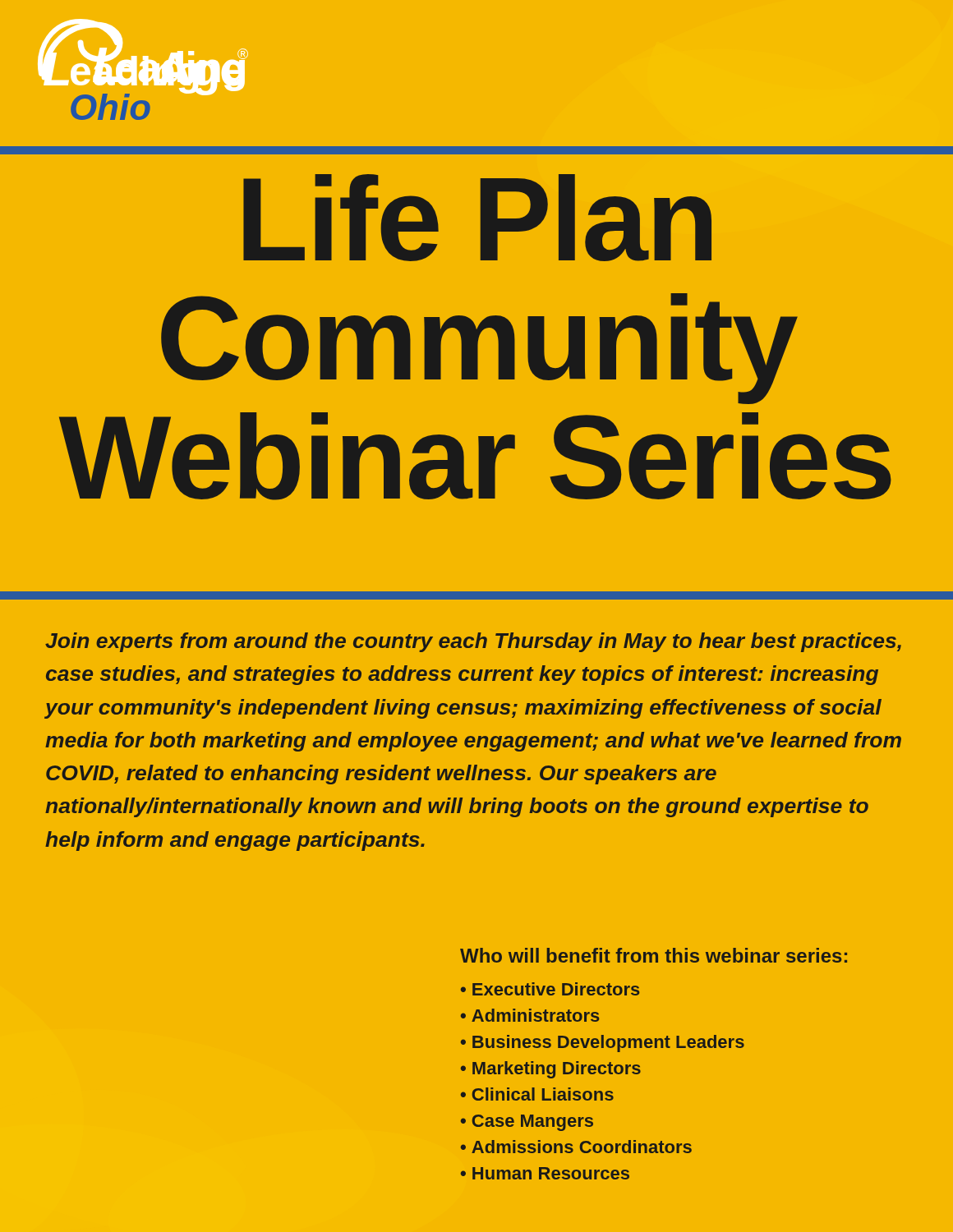Viewport: 953px width, 1232px height.
Task: Point to the text starting "Business Development Leaders"
Action: 608,1042
